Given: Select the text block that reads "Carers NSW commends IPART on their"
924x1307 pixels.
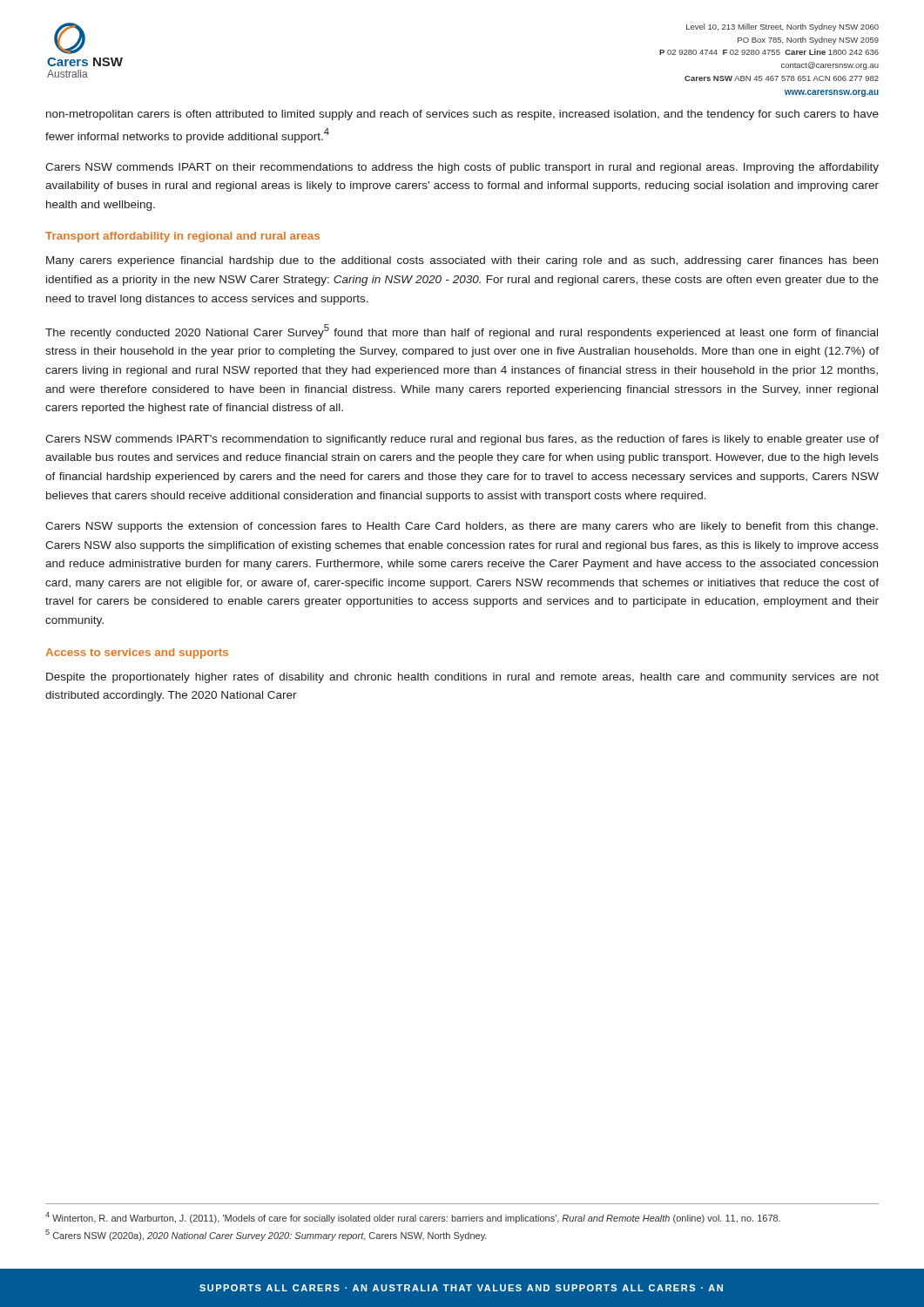Looking at the screenshot, I should [462, 185].
